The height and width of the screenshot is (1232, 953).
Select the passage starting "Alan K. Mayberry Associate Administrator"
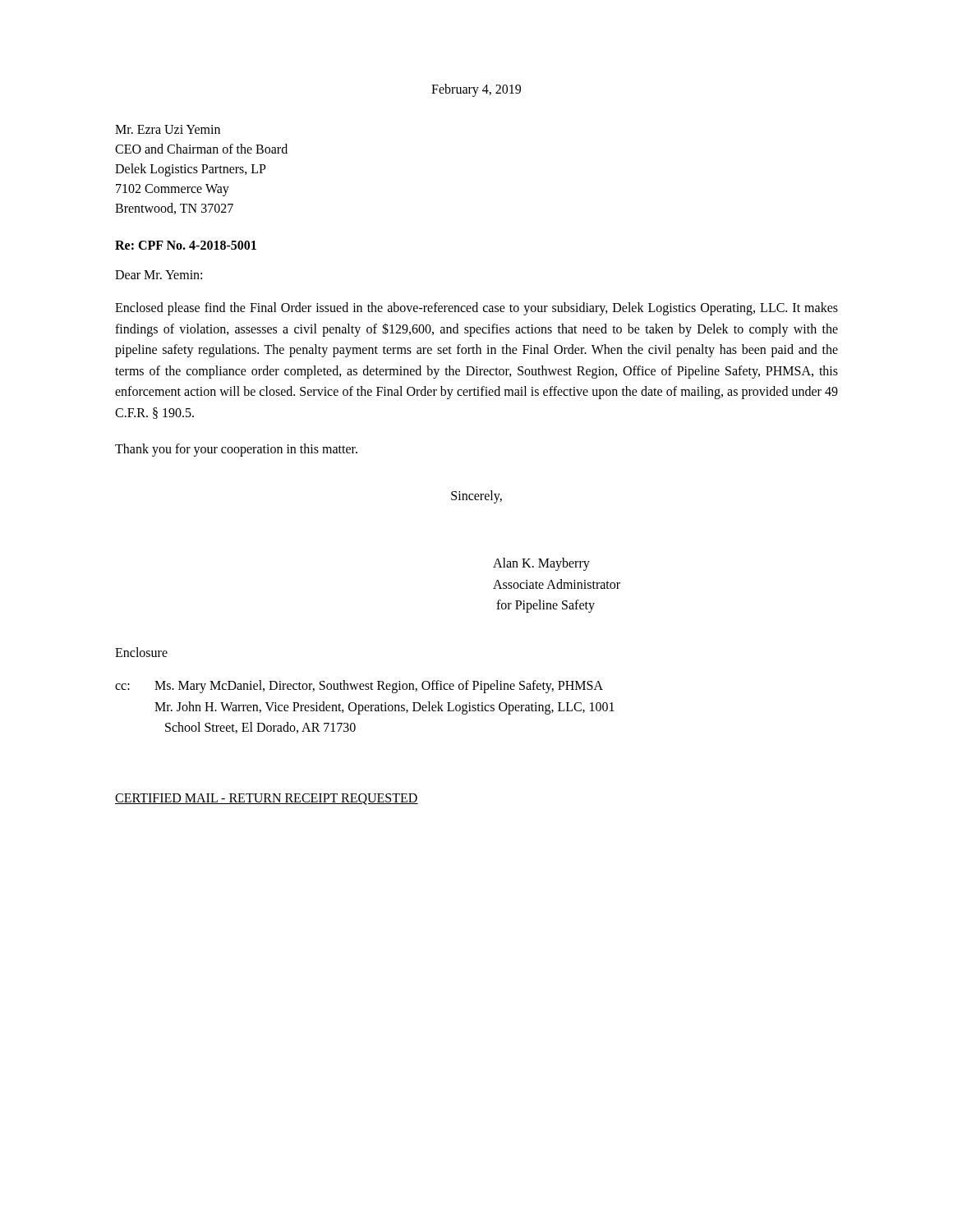(x=557, y=584)
